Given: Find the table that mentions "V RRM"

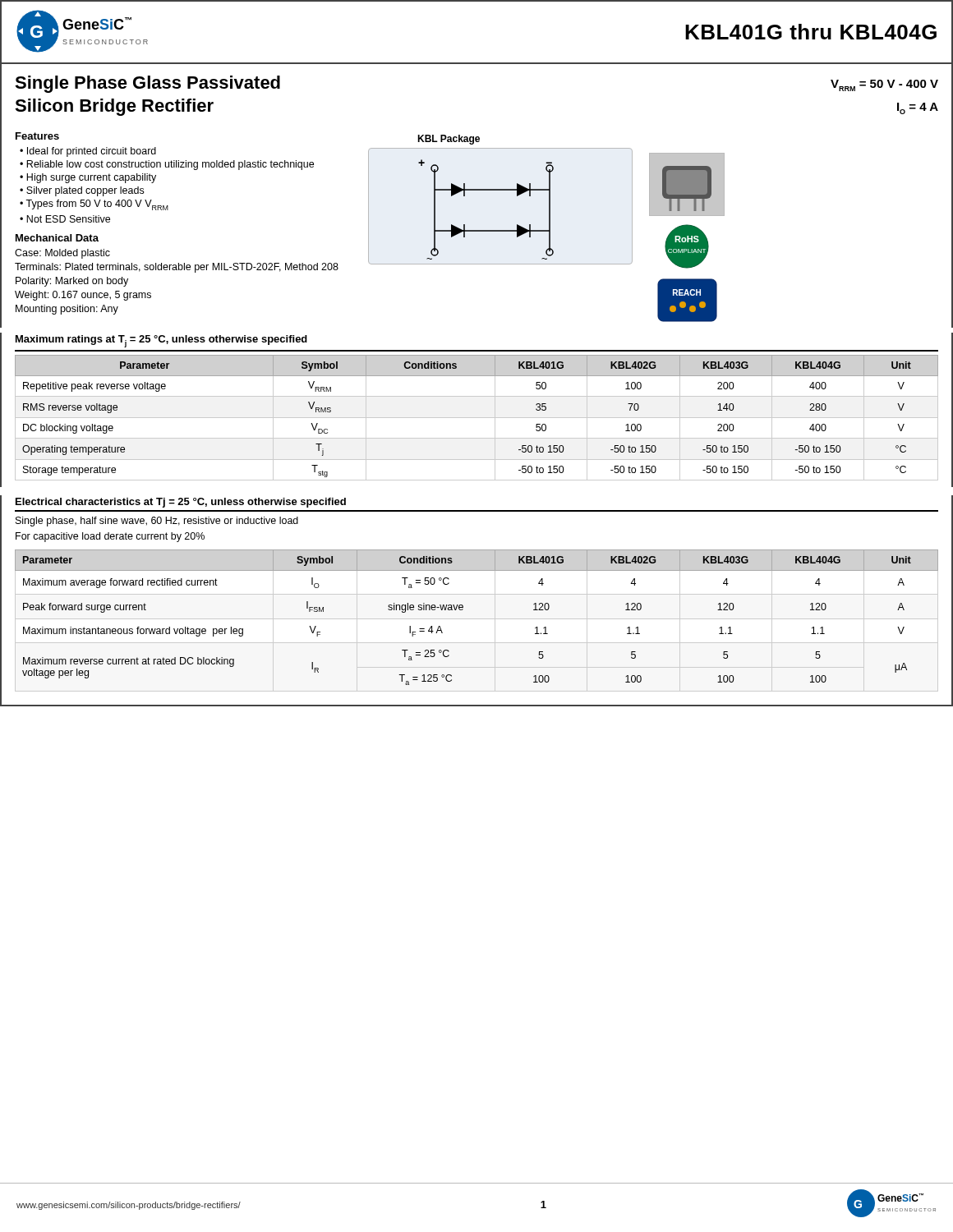Looking at the screenshot, I should (476, 410).
